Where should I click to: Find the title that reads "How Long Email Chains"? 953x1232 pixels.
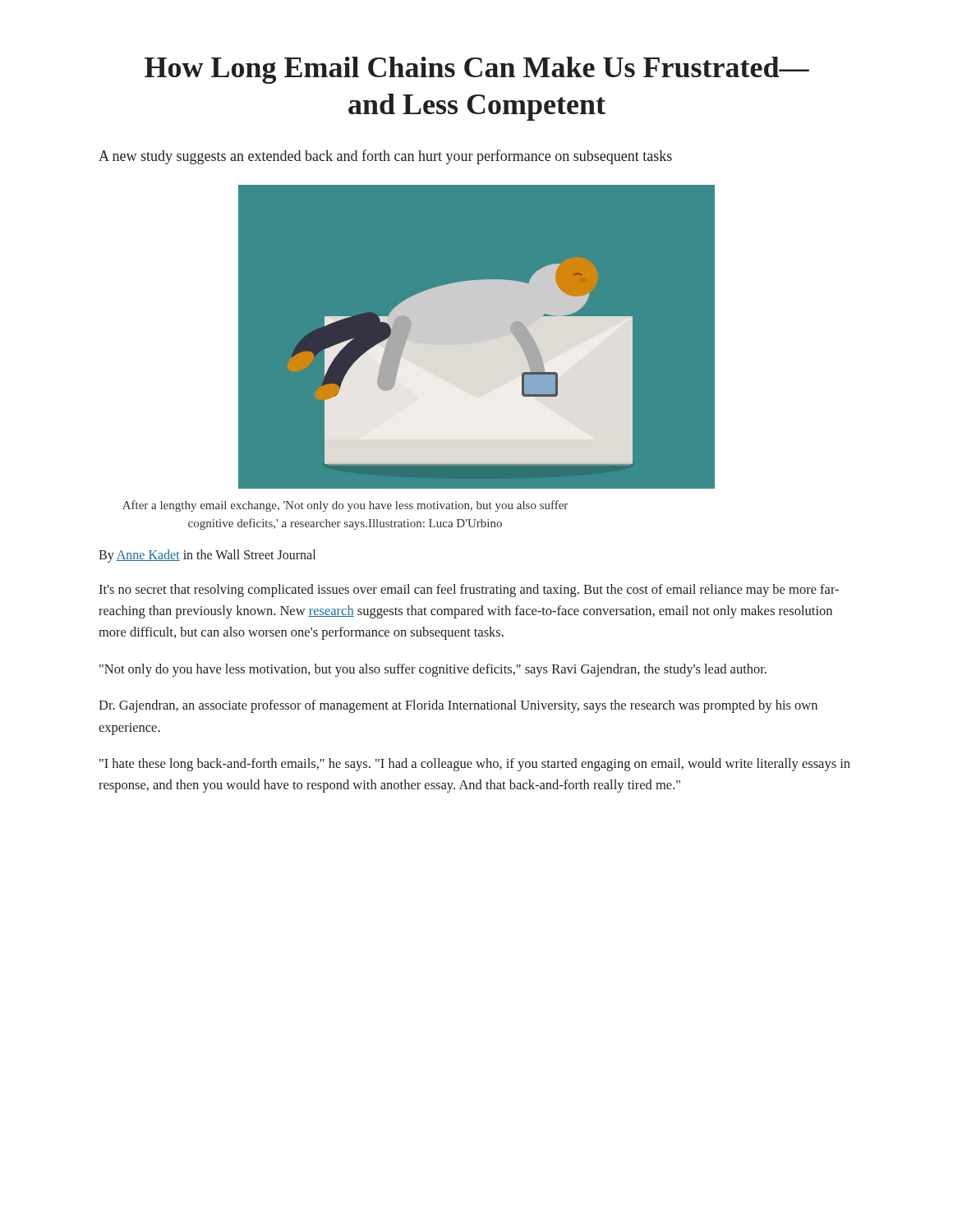pos(476,86)
